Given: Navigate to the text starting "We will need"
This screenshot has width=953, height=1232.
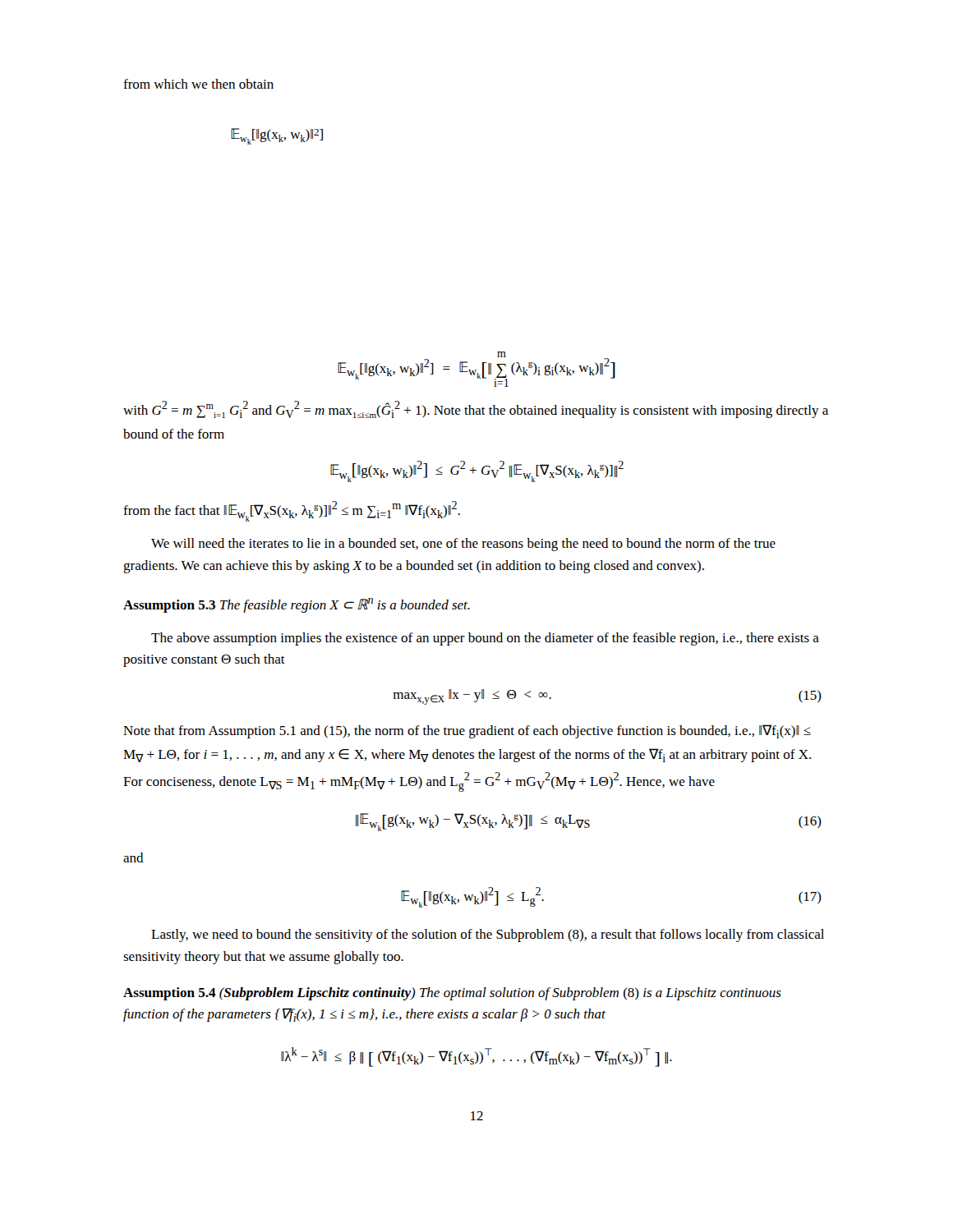Looking at the screenshot, I should pyautogui.click(x=449, y=554).
